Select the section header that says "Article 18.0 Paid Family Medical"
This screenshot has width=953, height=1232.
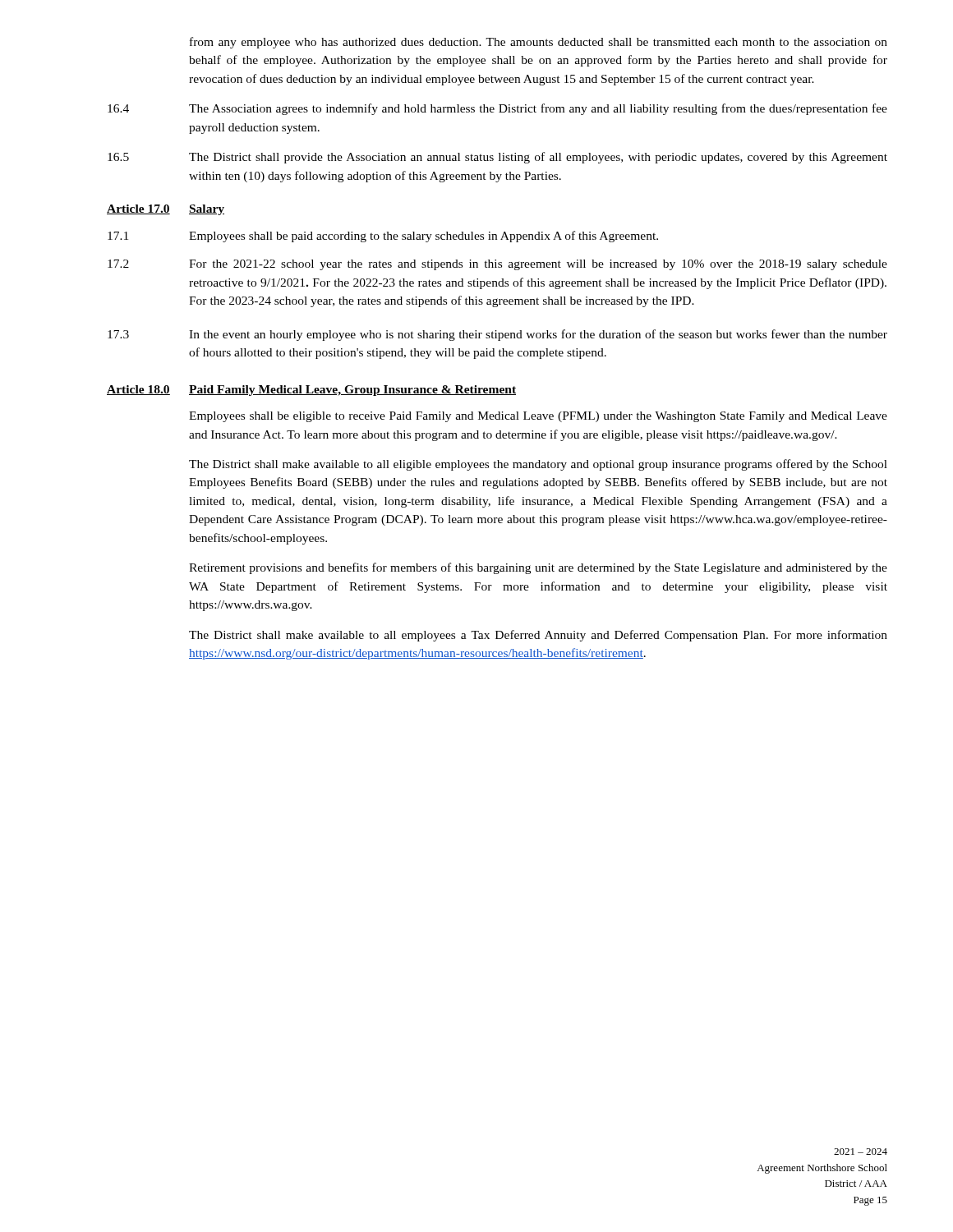311,389
